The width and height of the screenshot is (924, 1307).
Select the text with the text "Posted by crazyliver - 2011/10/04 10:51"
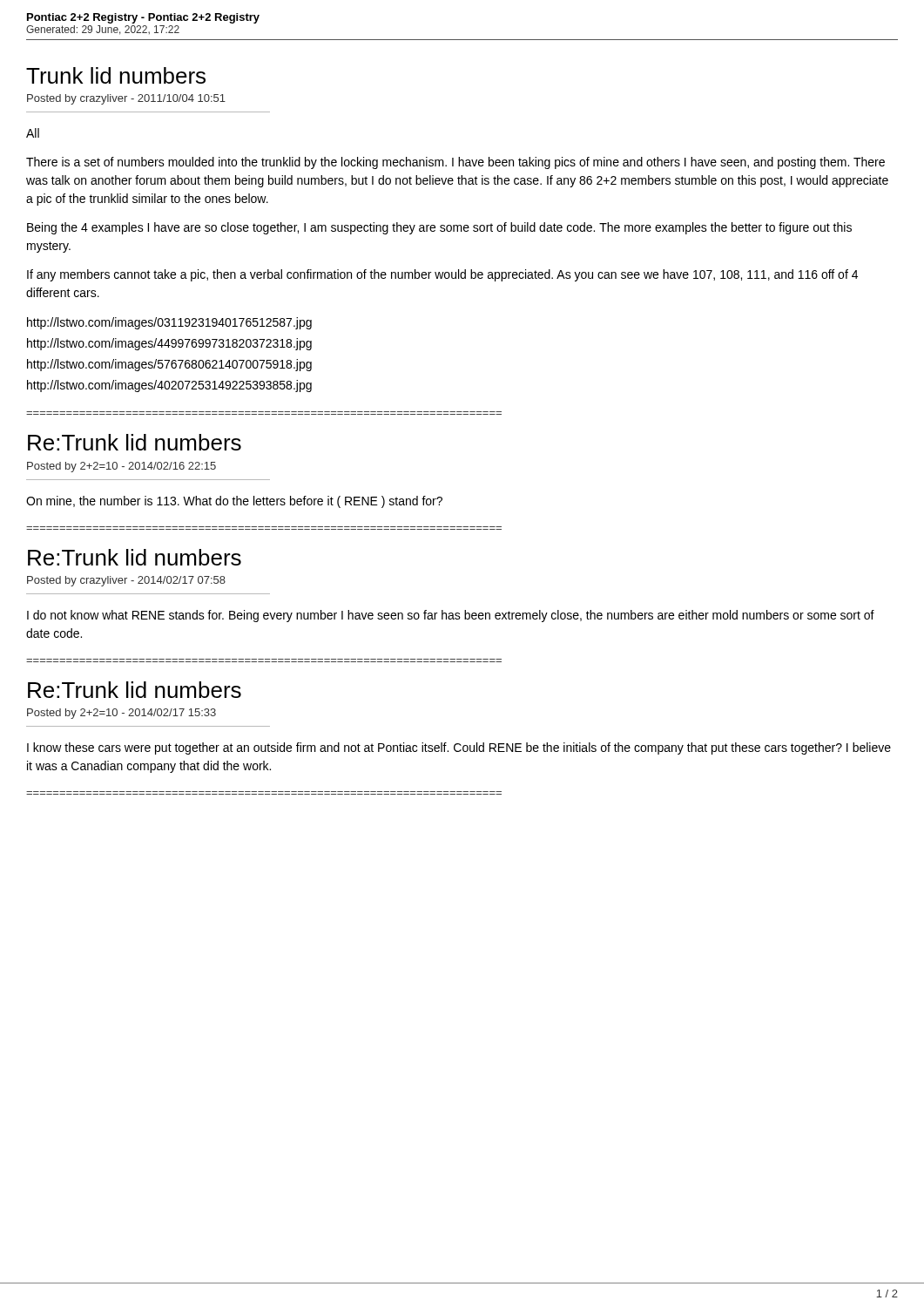pos(126,99)
